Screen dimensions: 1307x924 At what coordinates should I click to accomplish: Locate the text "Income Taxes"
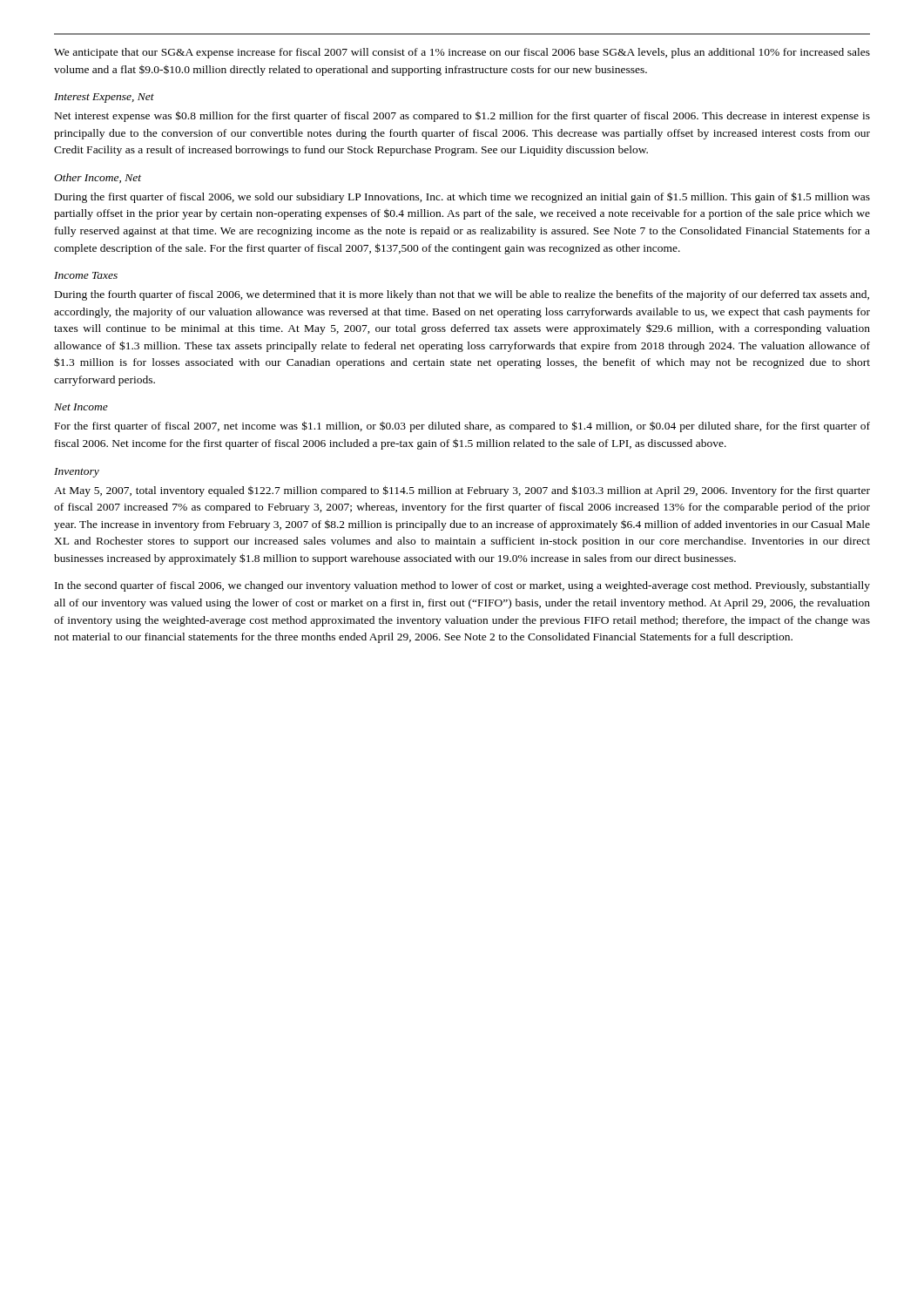[86, 275]
